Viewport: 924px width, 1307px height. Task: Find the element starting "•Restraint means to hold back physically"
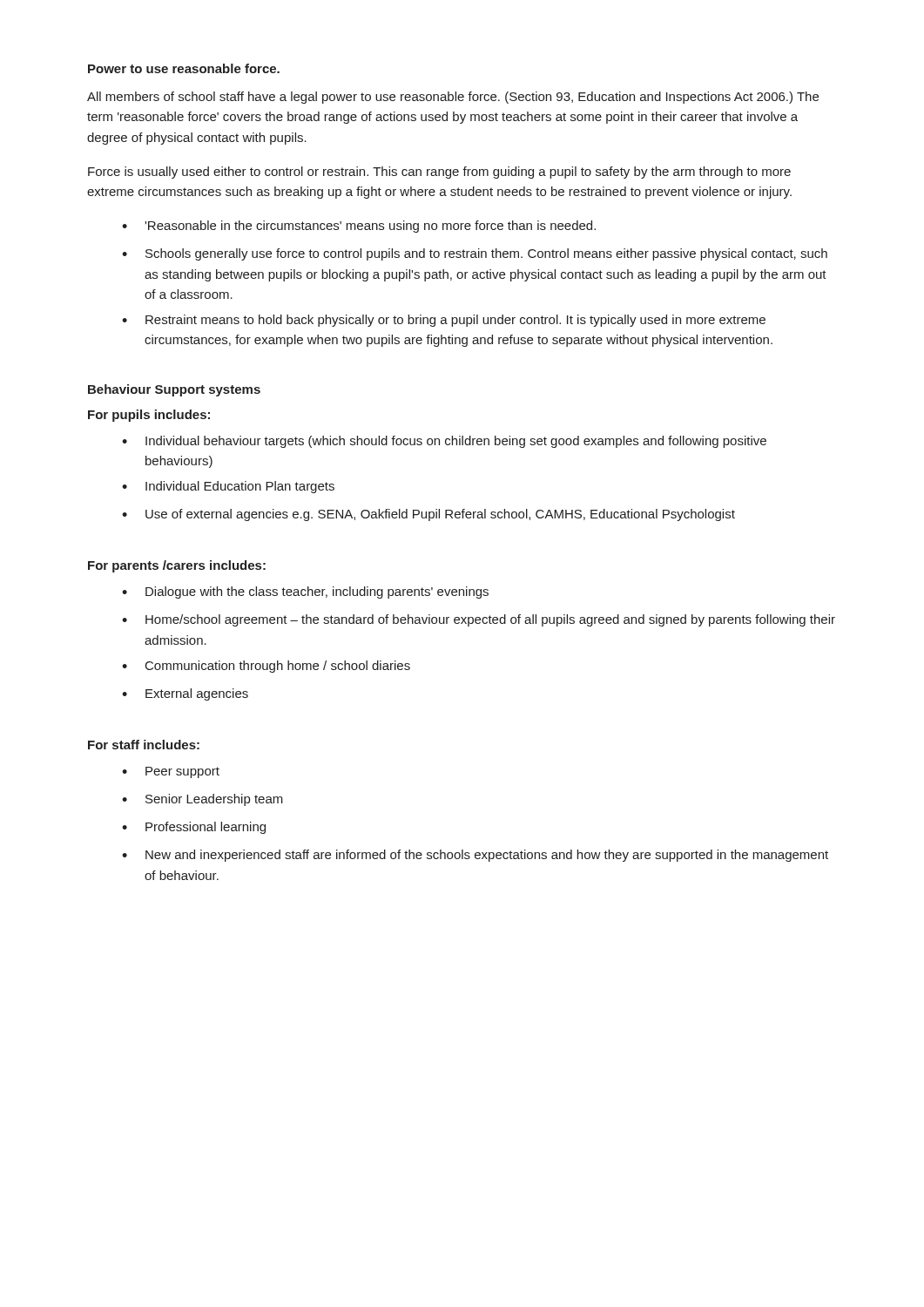pyautogui.click(x=479, y=330)
